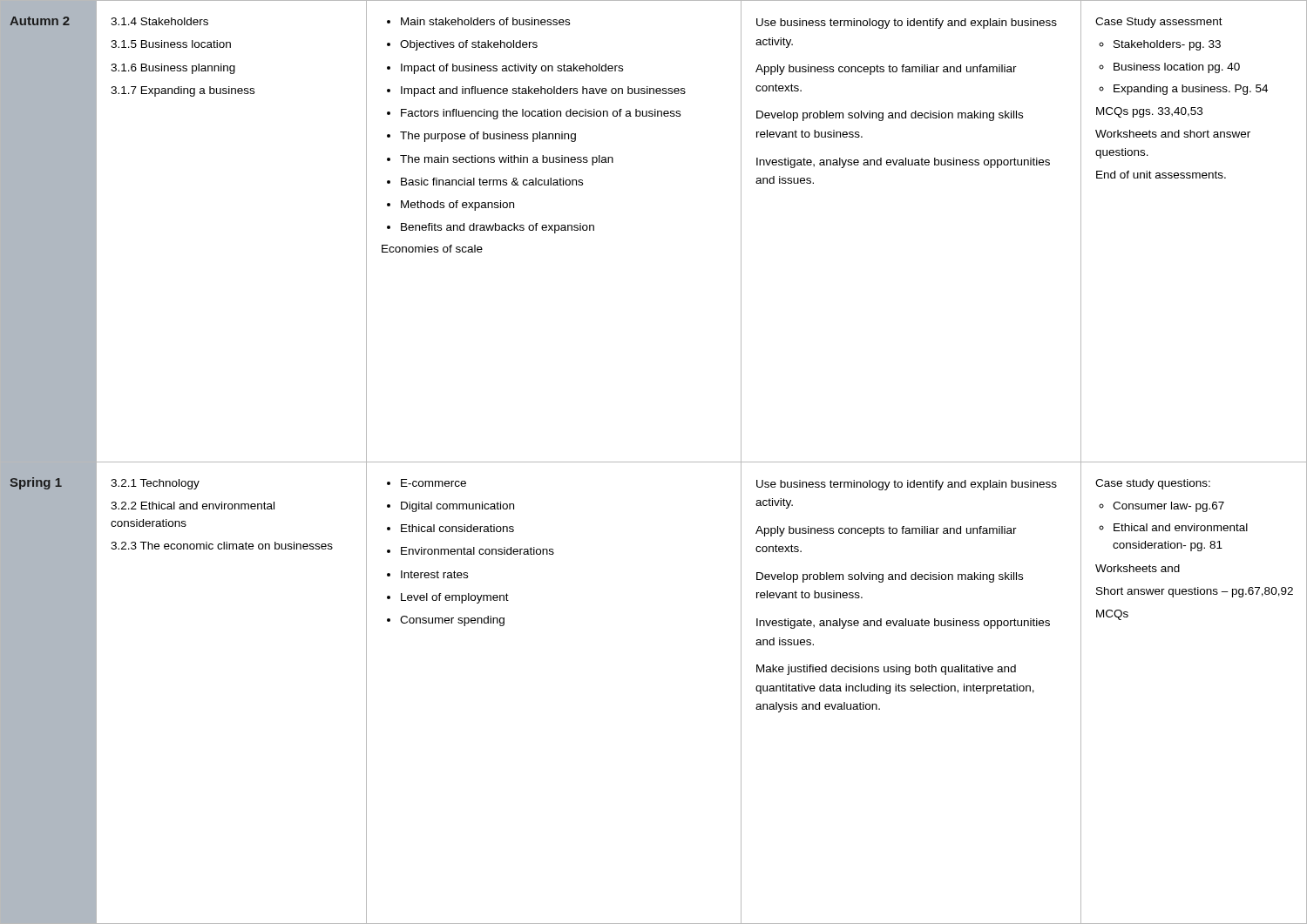Locate the block of text that opens with "Benefits and drawbacks"
This screenshot has width=1307, height=924.
point(497,227)
